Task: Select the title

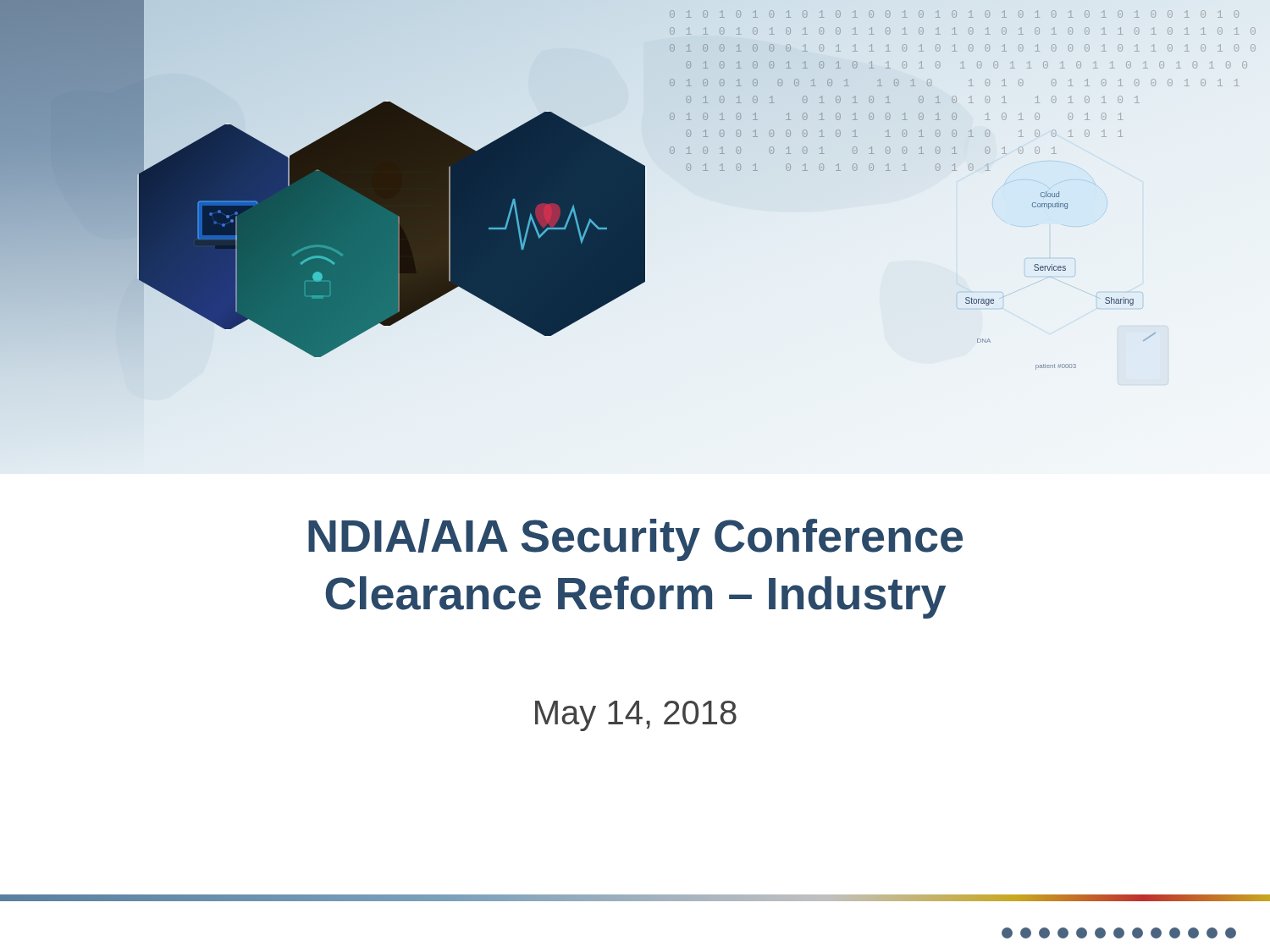Action: click(635, 565)
